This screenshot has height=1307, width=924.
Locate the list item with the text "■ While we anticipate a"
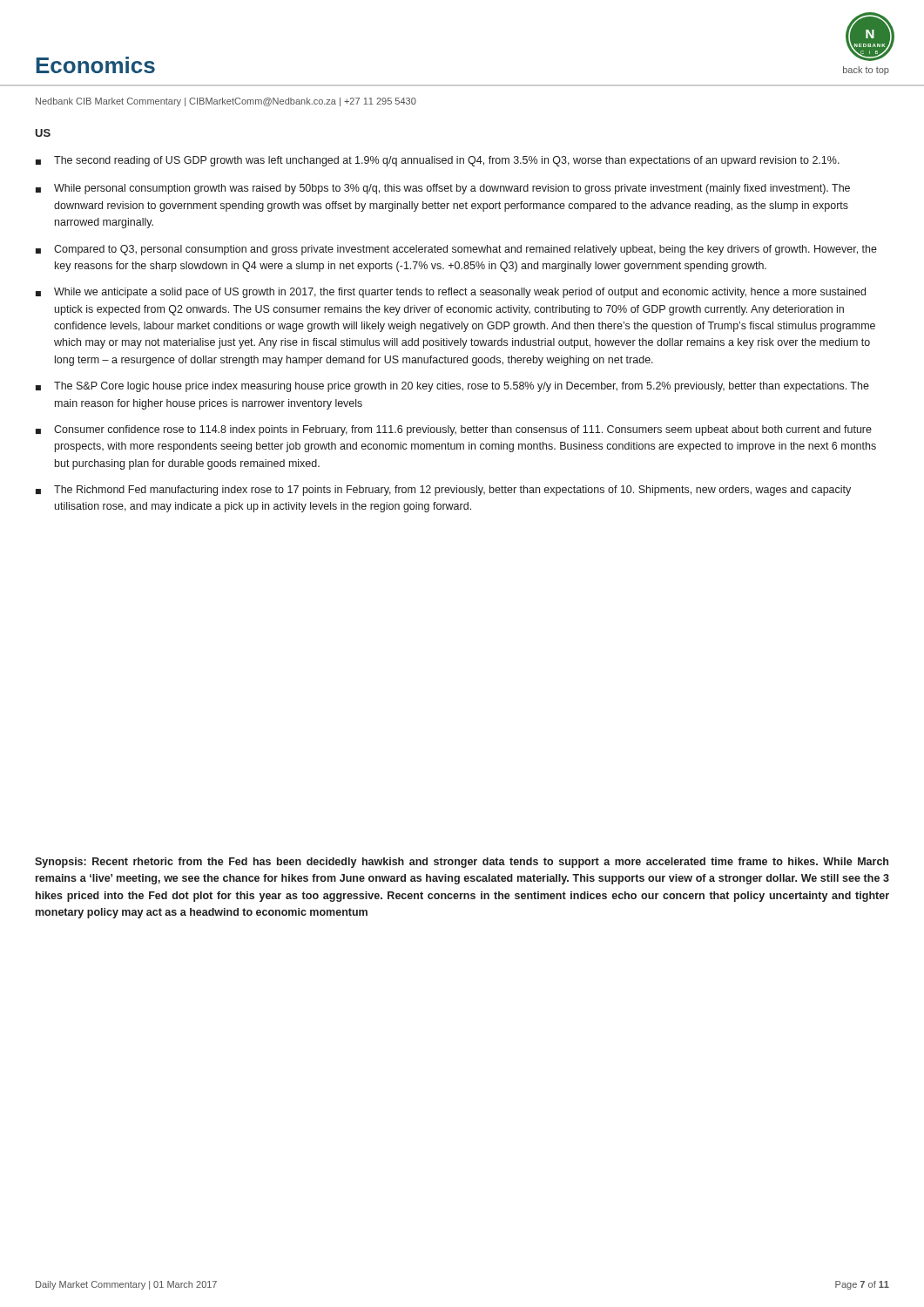(462, 326)
